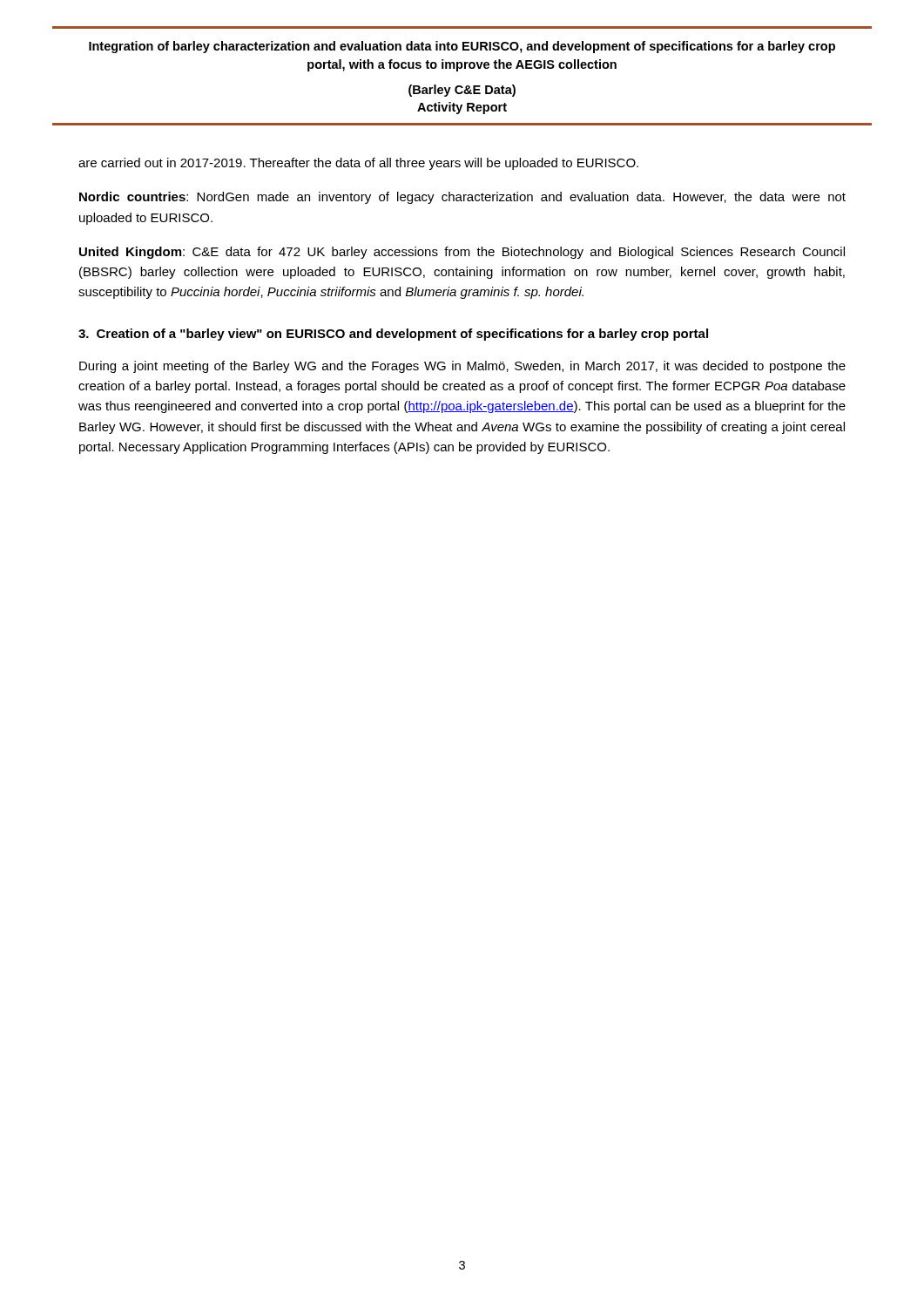Viewport: 924px width, 1307px height.
Task: Point to the region starting "Nordic countries: NordGen made"
Action: (462, 207)
